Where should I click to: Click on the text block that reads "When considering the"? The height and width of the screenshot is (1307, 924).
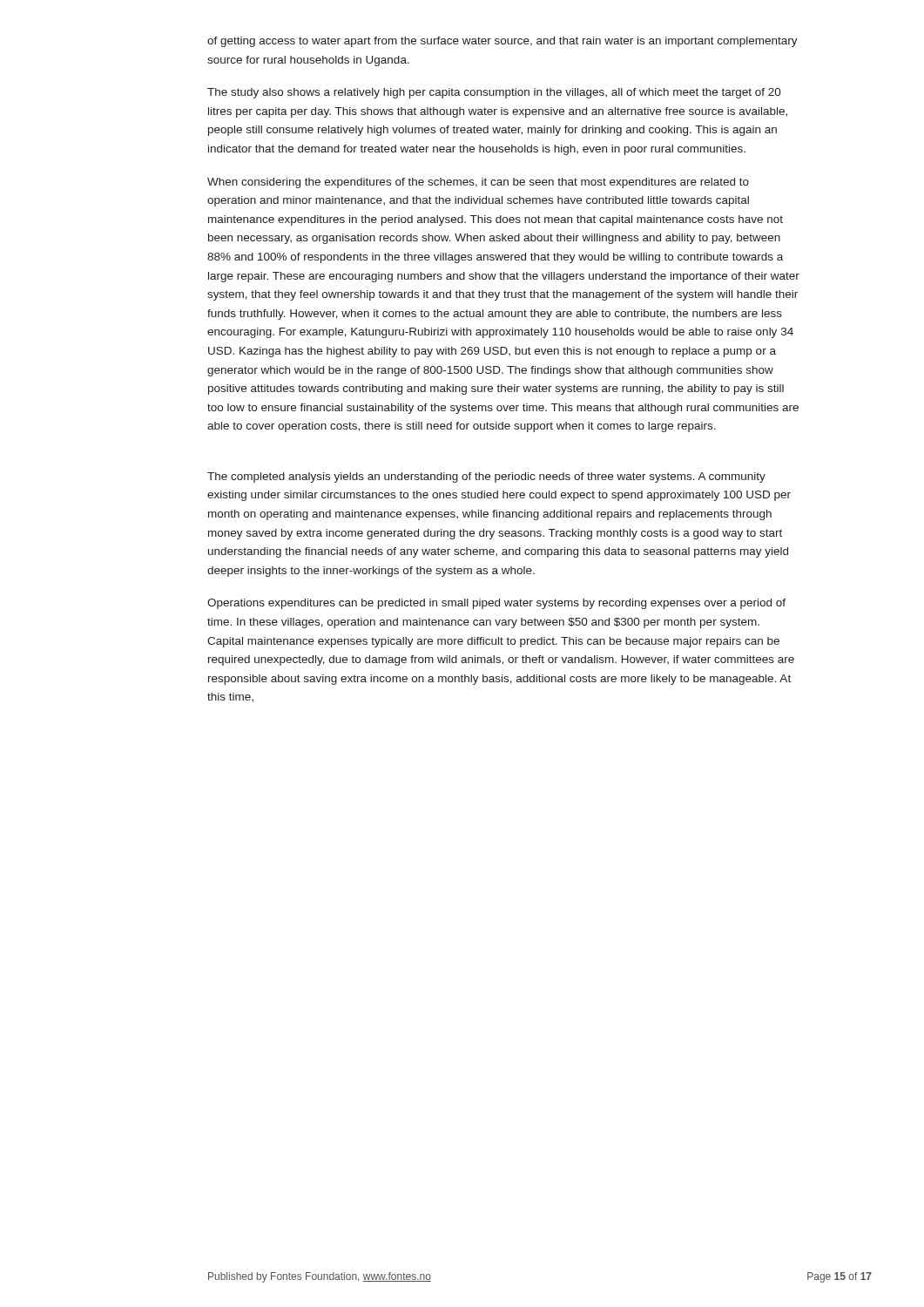click(x=503, y=304)
